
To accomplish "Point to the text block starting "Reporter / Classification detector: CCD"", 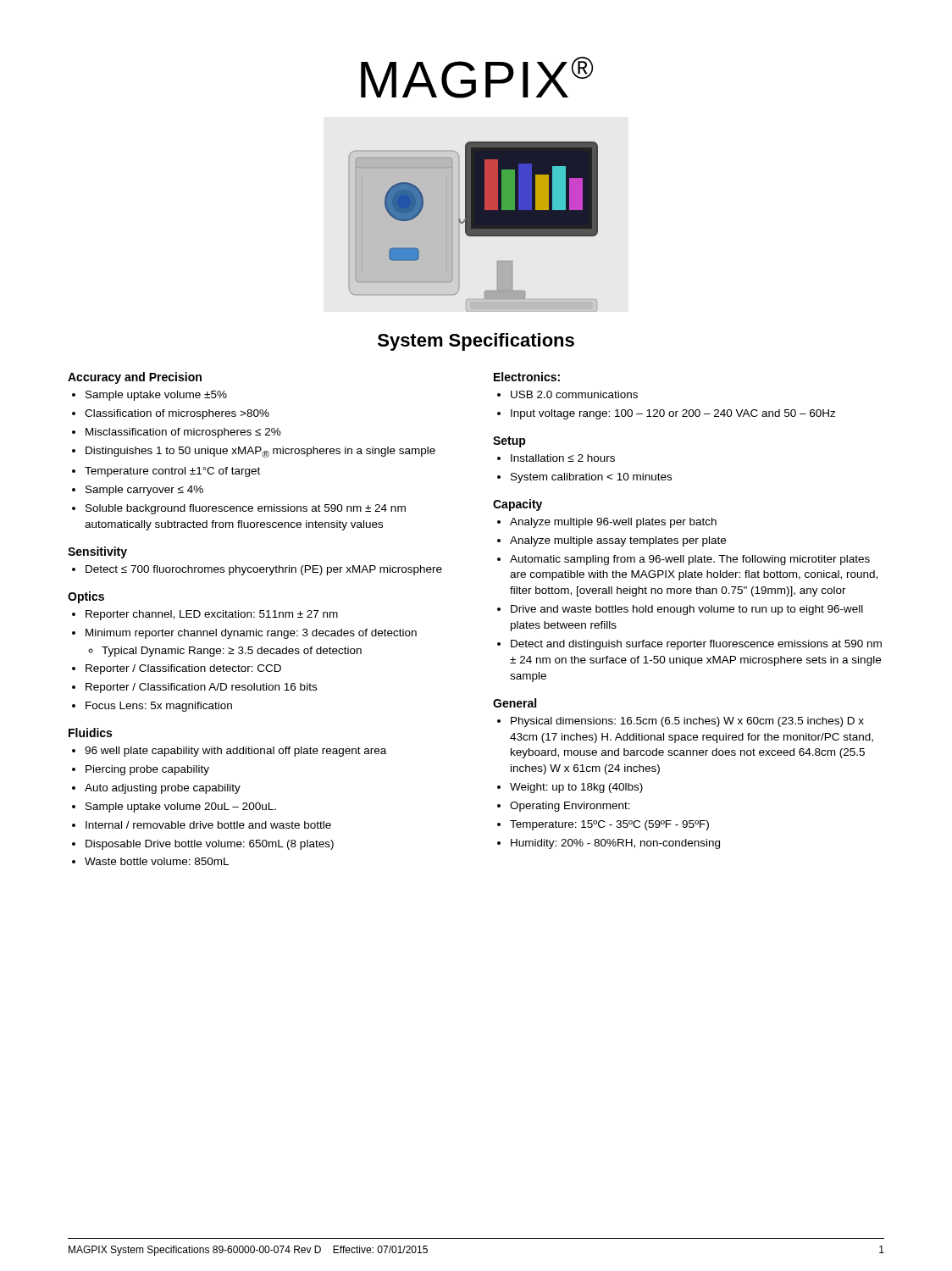I will pos(183,668).
